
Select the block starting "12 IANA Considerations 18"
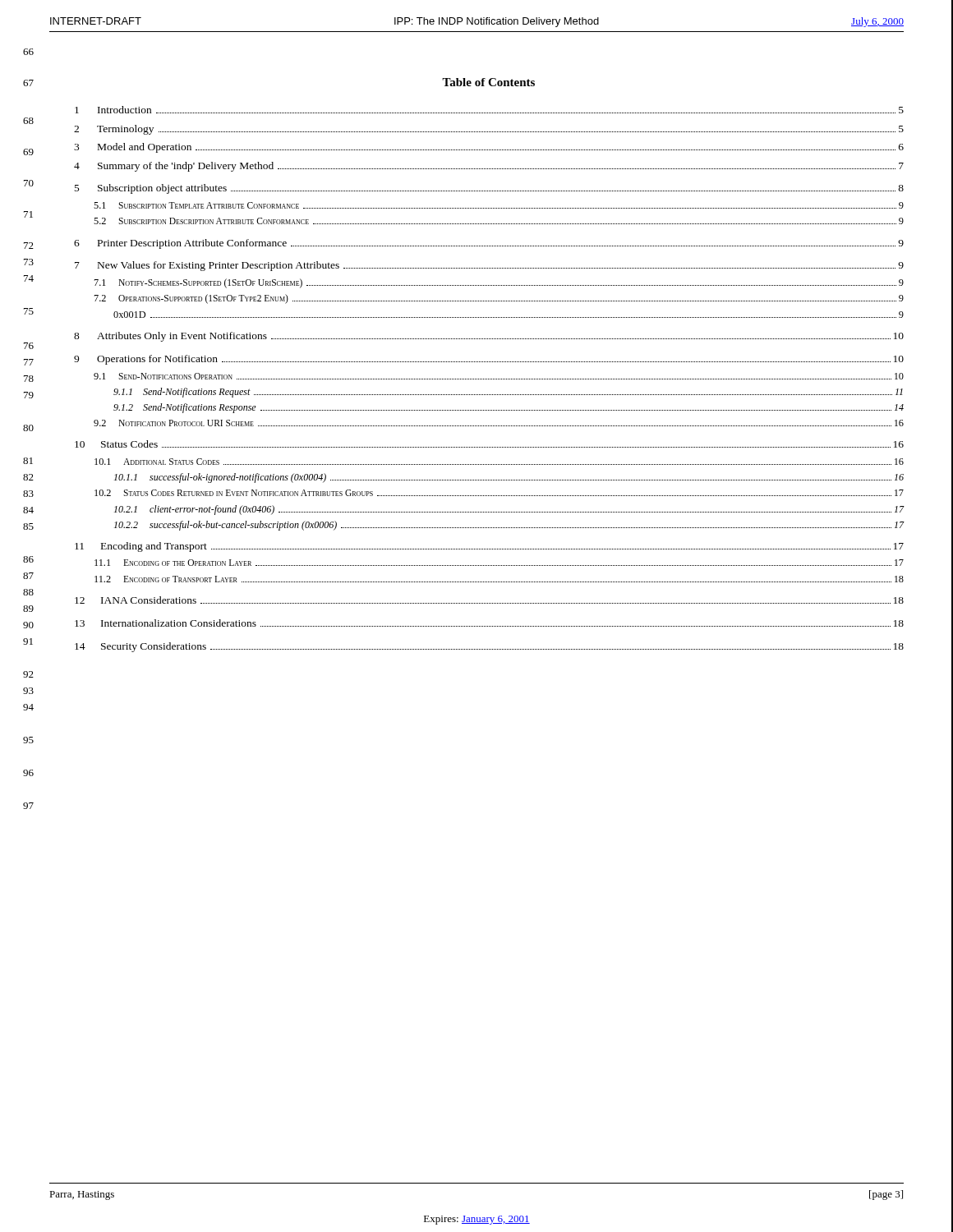tap(489, 600)
